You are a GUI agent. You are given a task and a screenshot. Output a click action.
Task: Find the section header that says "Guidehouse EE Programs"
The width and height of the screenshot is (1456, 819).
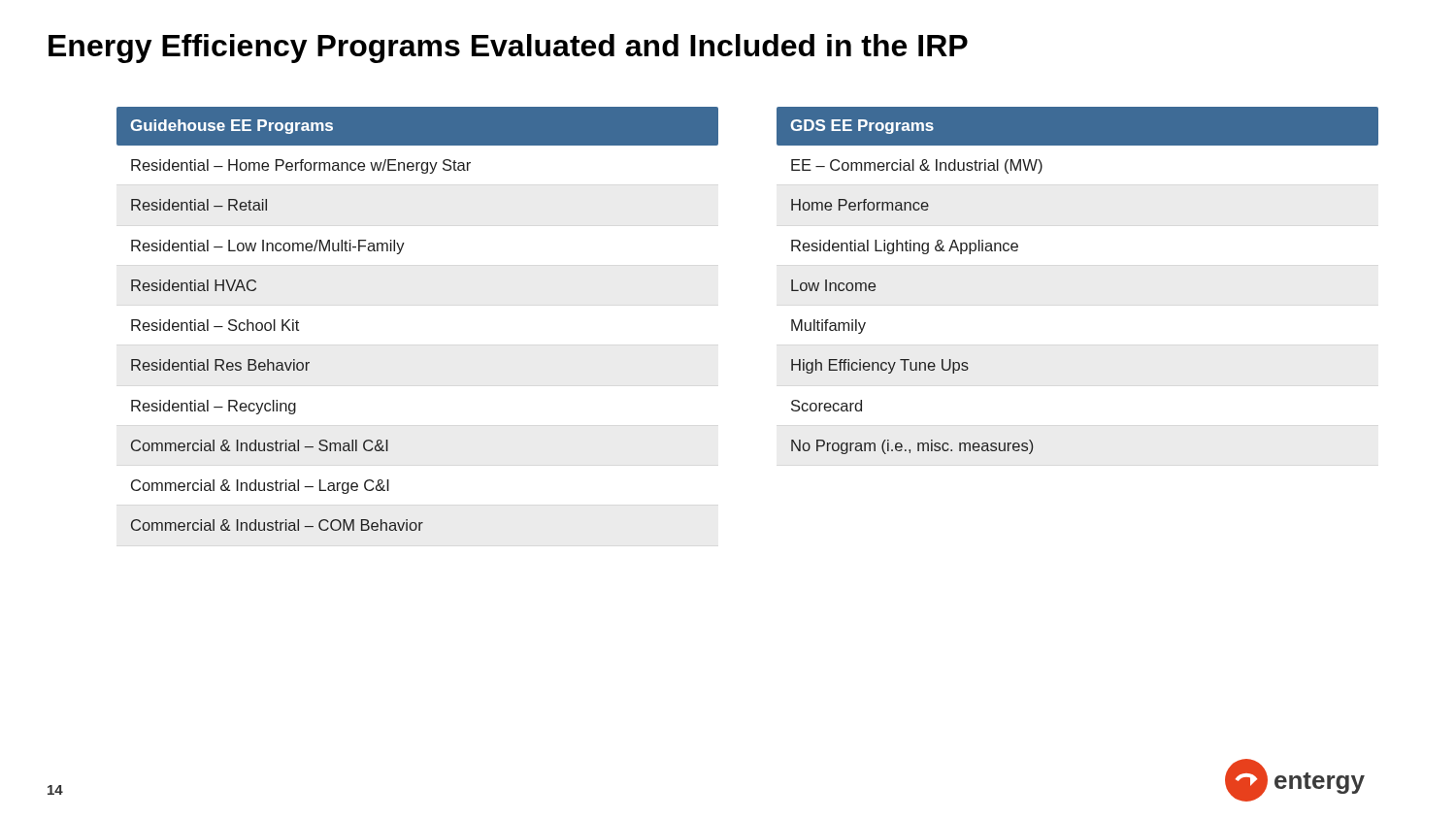pyautogui.click(x=232, y=126)
